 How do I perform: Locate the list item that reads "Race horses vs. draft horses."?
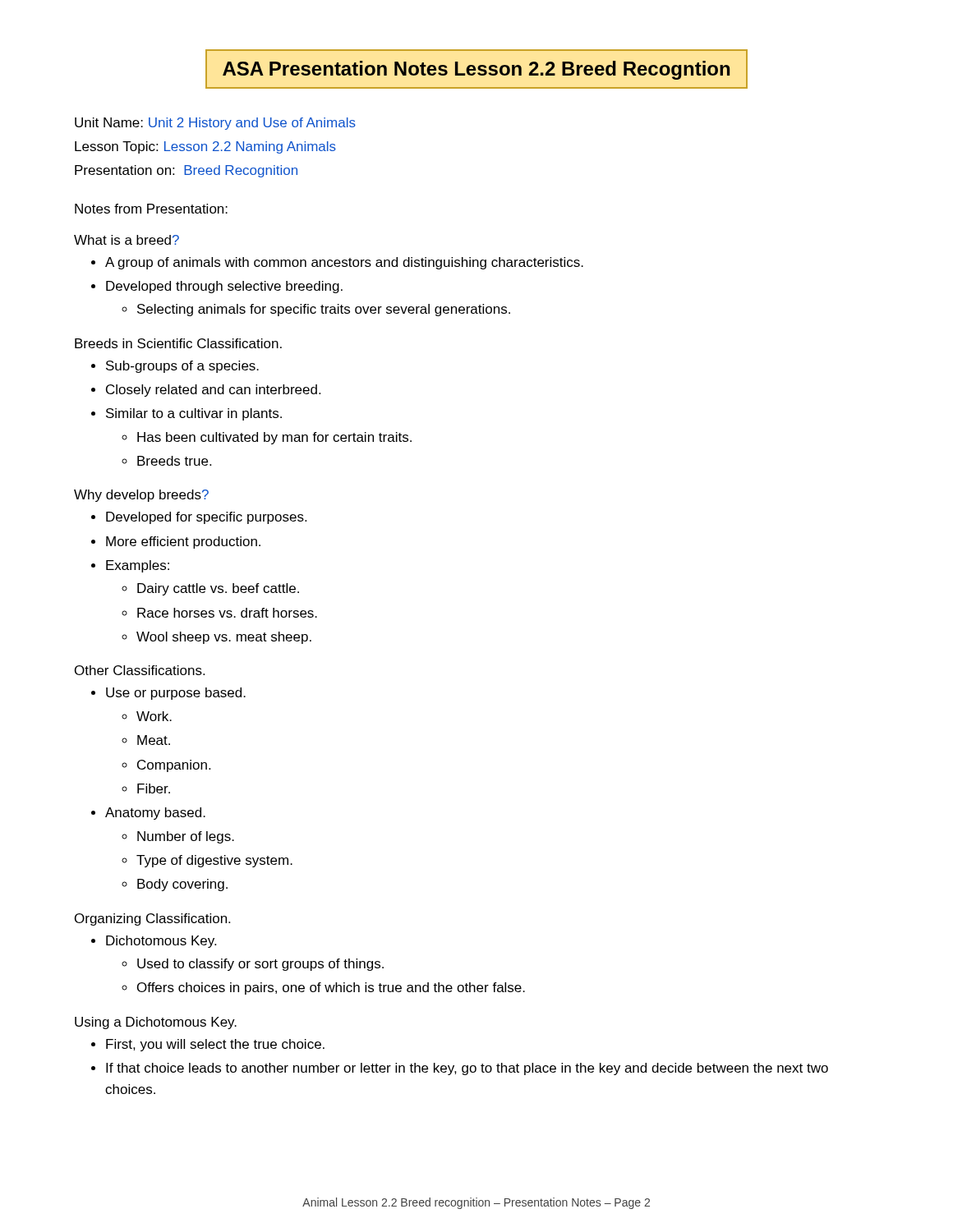(227, 613)
